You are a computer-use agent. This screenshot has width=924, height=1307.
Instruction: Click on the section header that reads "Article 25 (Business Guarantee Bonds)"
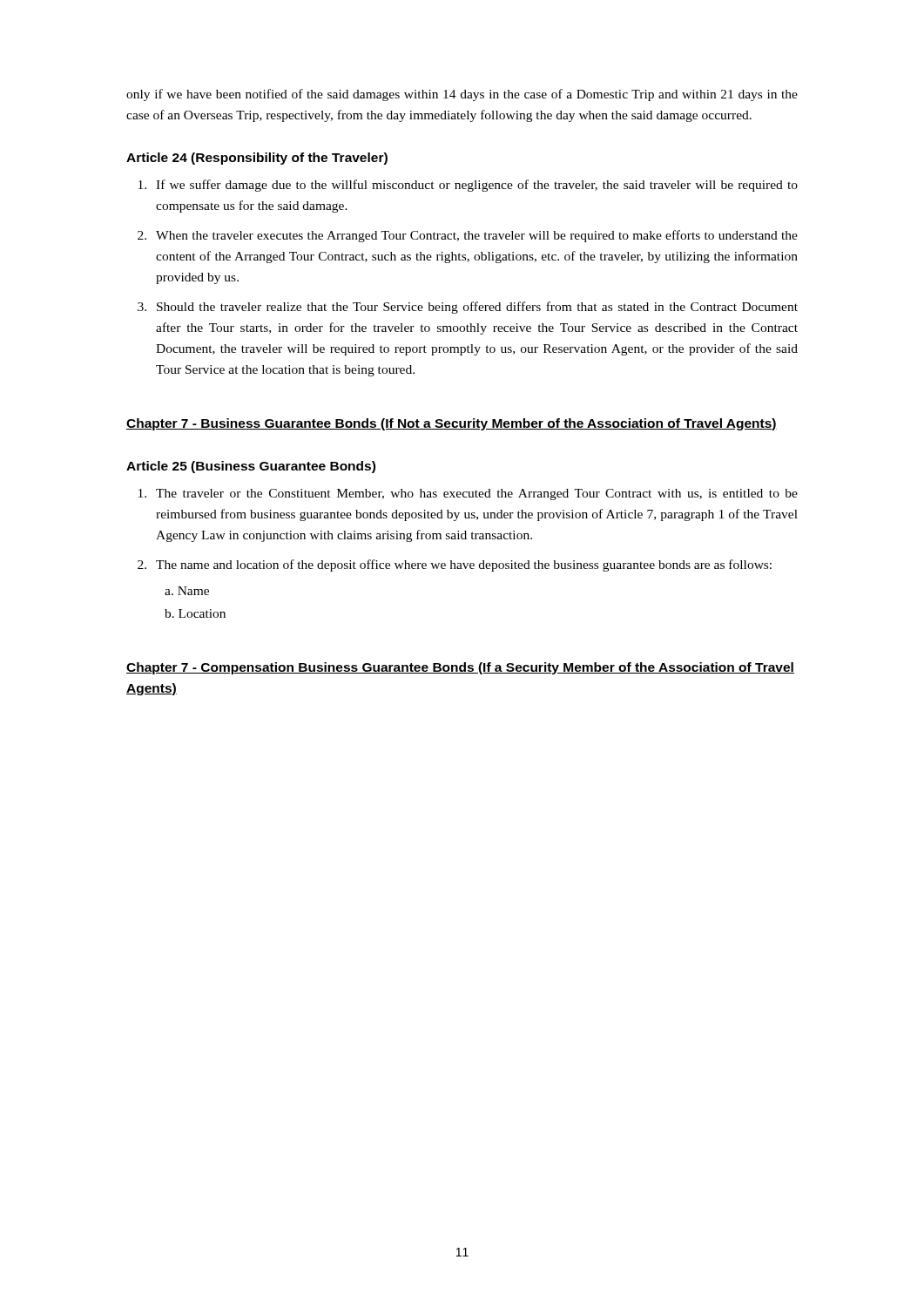coord(251,467)
